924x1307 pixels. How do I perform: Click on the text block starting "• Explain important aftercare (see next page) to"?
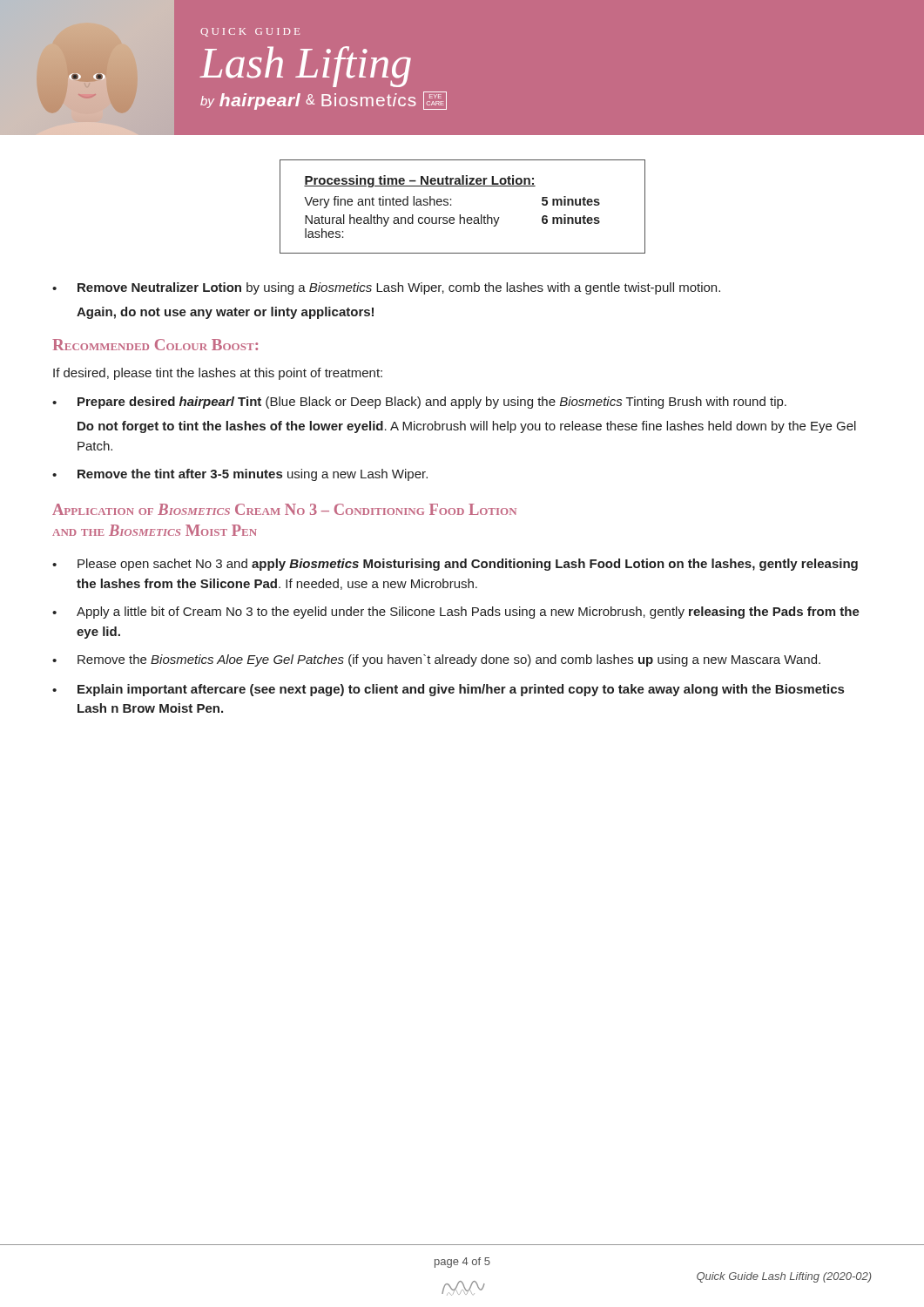coord(462,699)
